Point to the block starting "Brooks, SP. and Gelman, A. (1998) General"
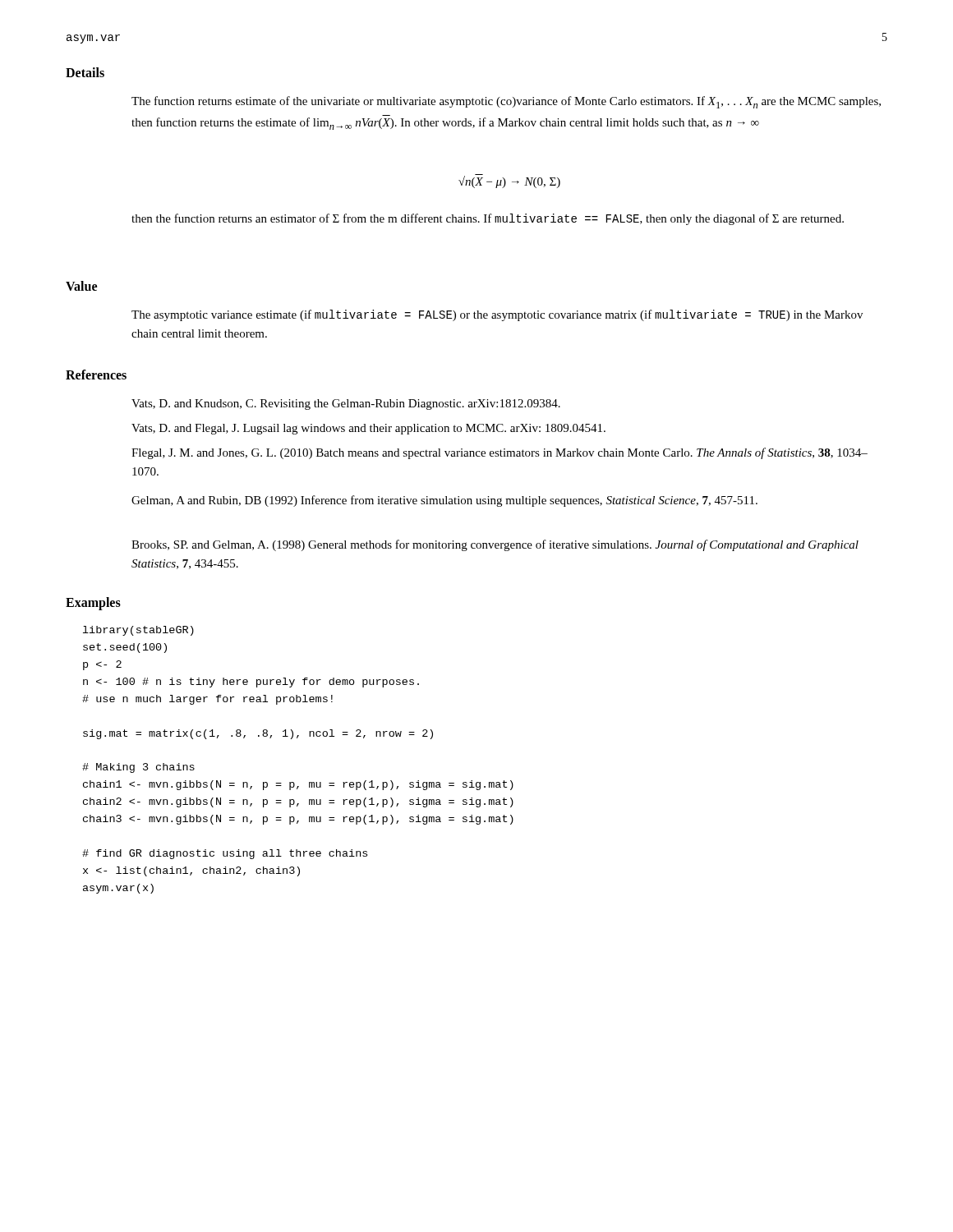 click(x=495, y=554)
